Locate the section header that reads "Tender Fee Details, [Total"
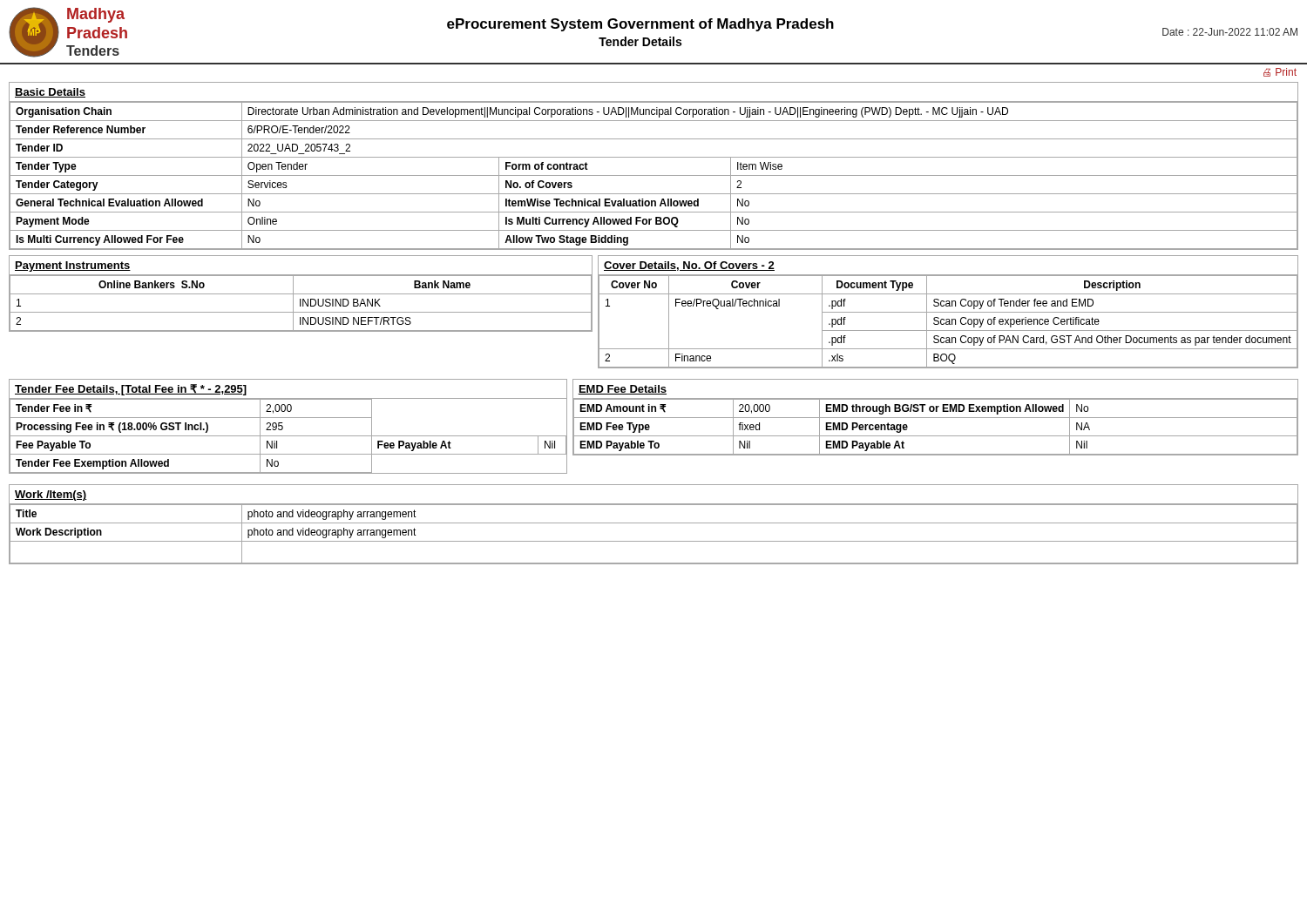This screenshot has height=924, width=1307. [x=131, y=389]
